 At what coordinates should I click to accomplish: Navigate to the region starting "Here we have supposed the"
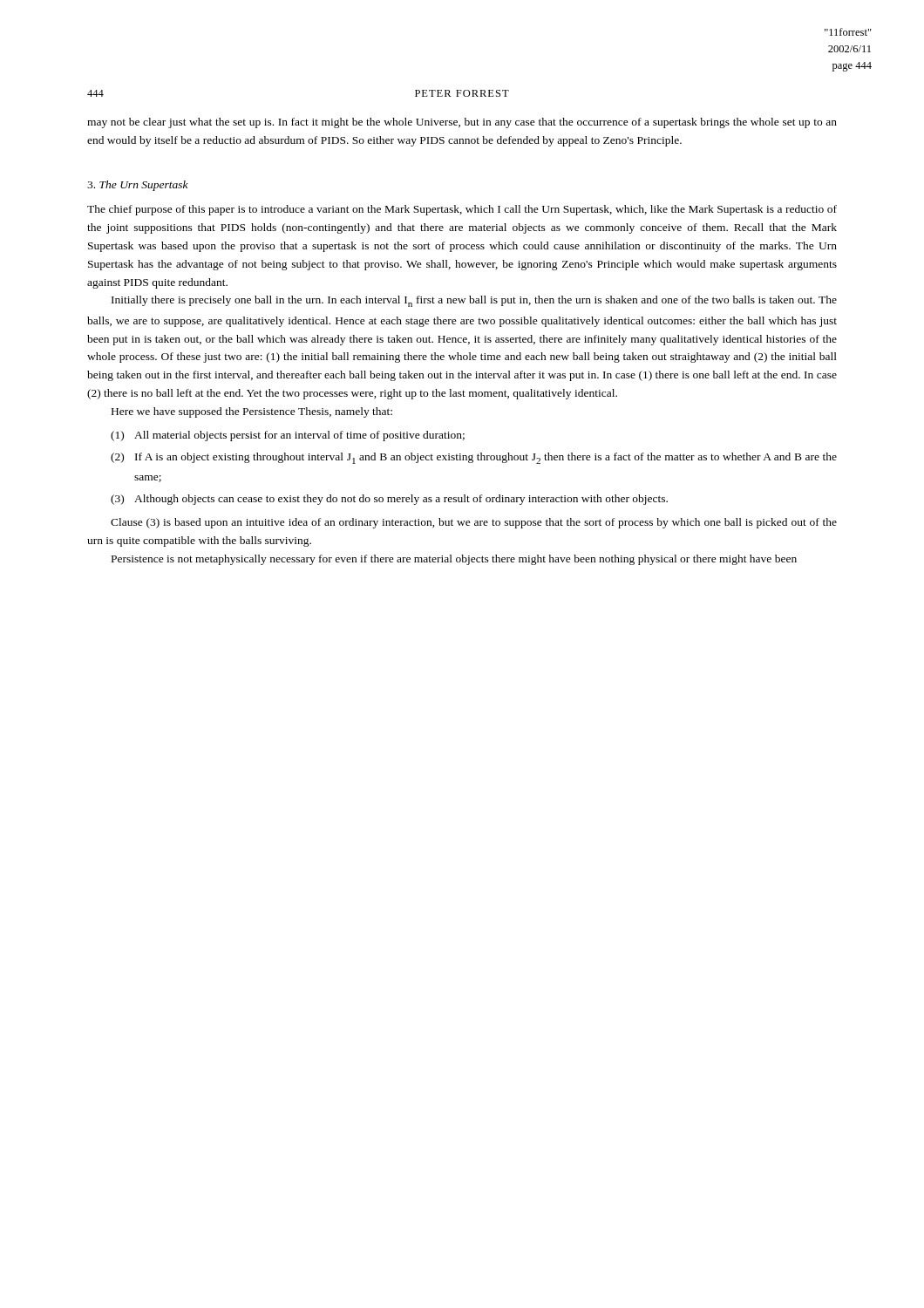[252, 411]
